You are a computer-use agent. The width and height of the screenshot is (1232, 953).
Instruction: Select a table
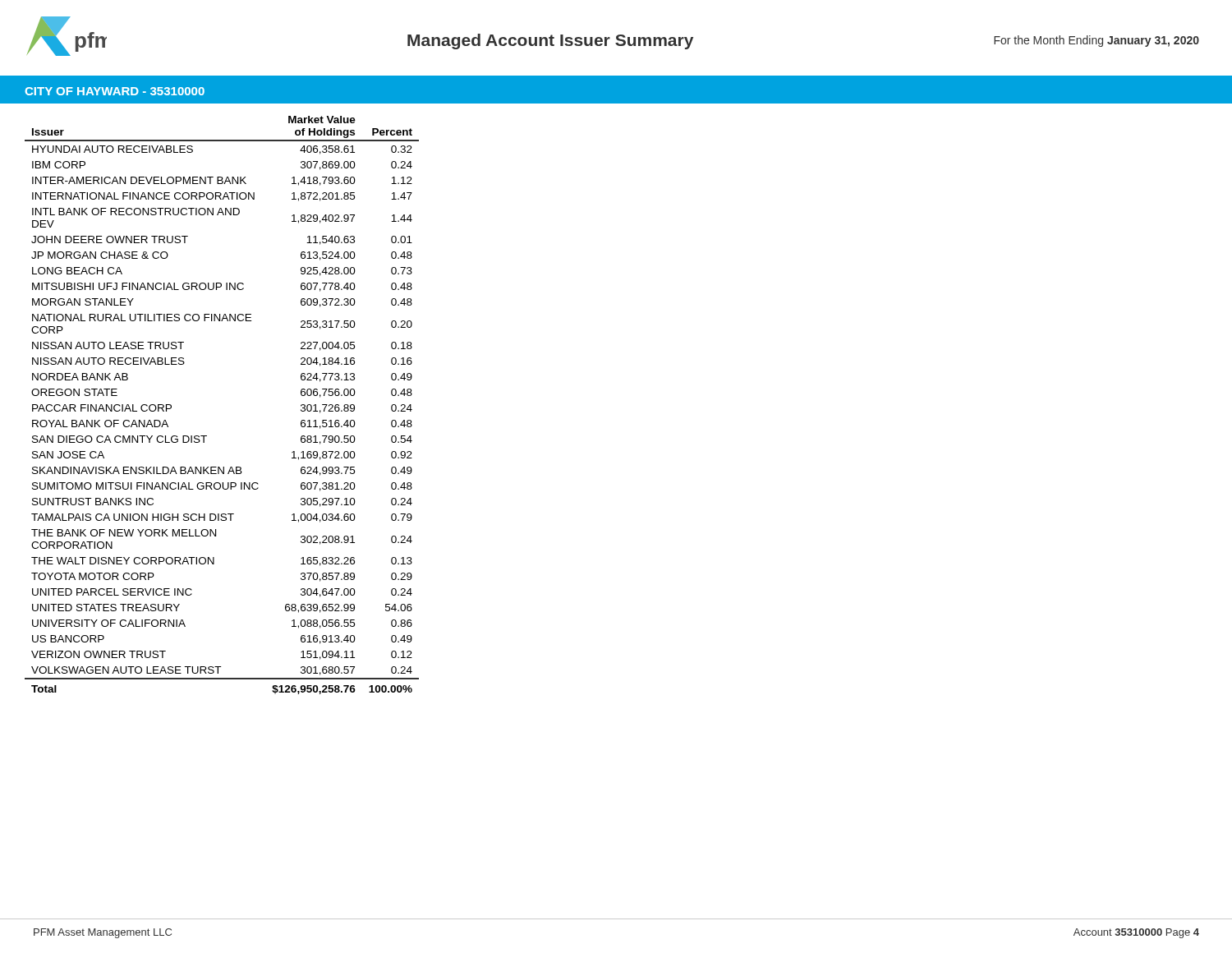point(612,404)
